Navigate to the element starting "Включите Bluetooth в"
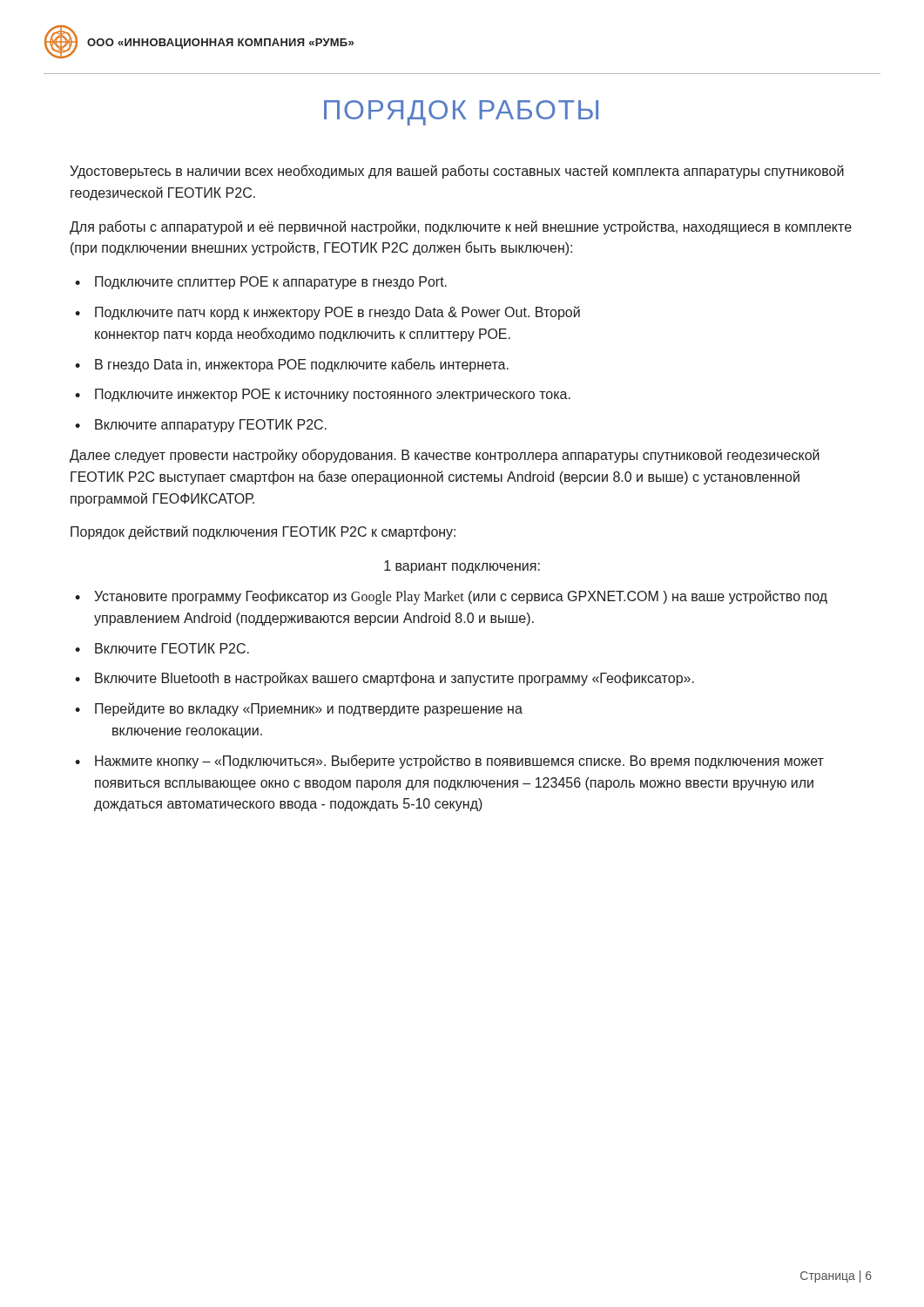924x1307 pixels. point(394,679)
